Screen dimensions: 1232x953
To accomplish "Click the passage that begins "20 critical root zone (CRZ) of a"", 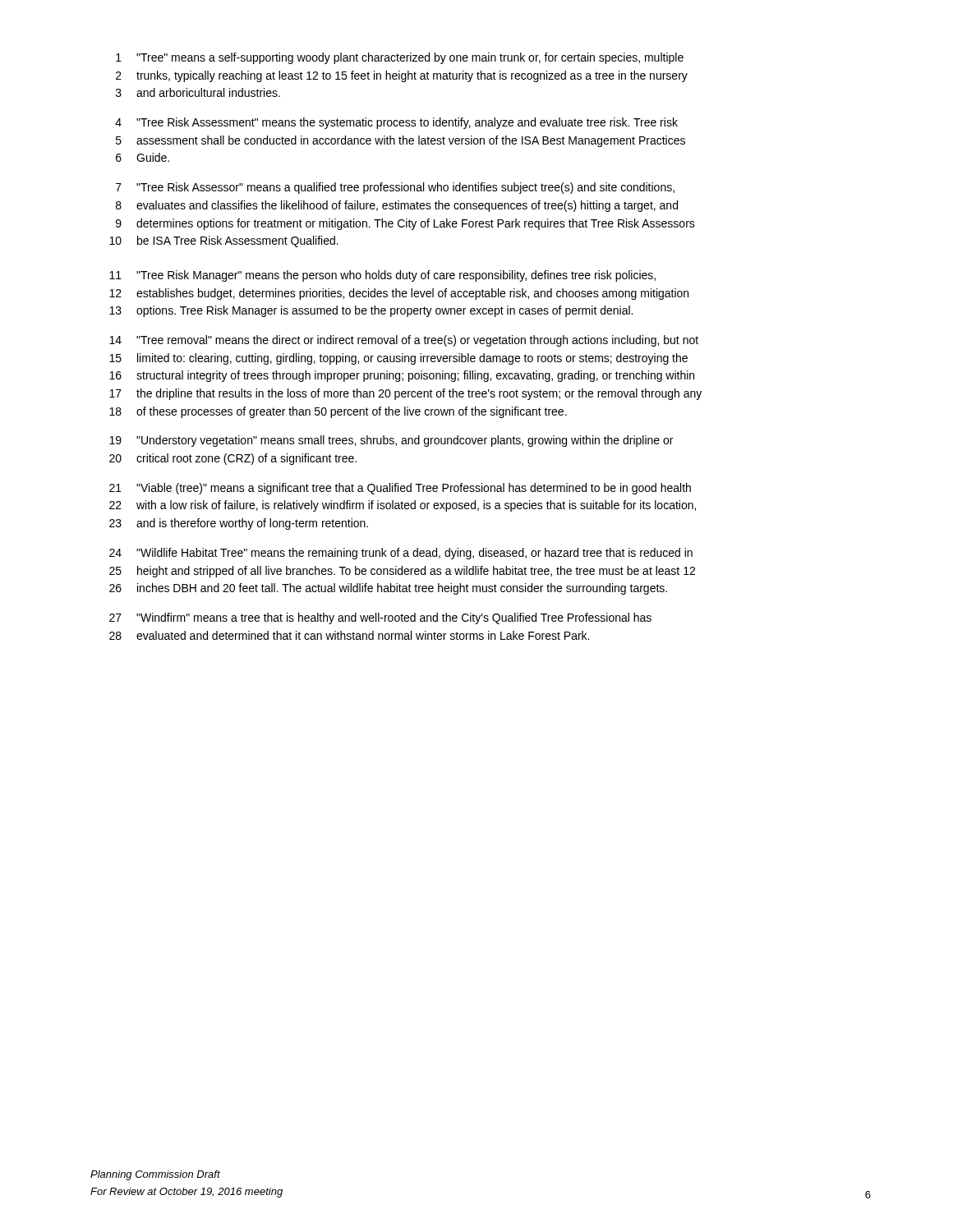I will pos(233,459).
